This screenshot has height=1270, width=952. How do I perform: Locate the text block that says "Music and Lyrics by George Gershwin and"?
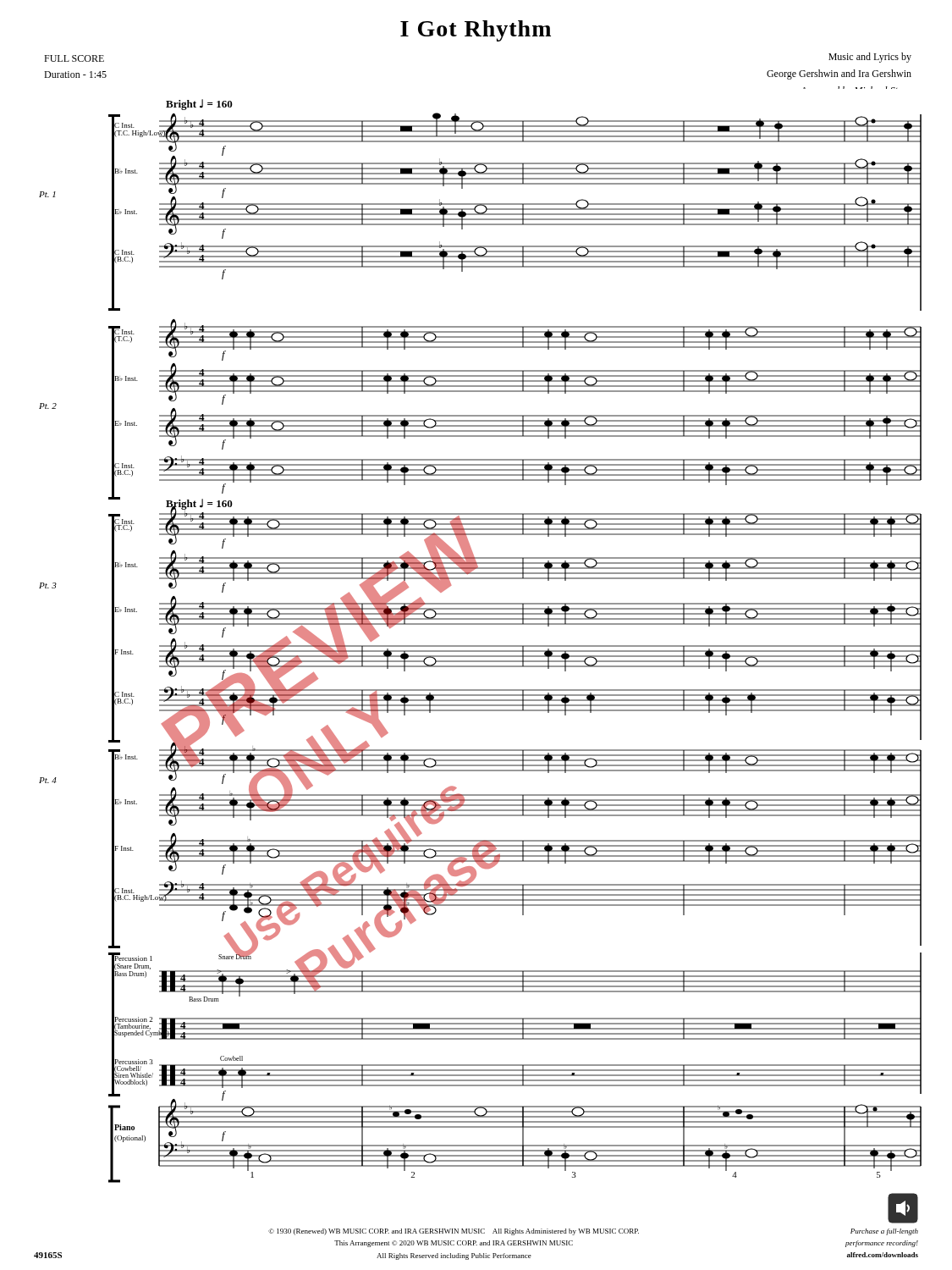tap(839, 73)
